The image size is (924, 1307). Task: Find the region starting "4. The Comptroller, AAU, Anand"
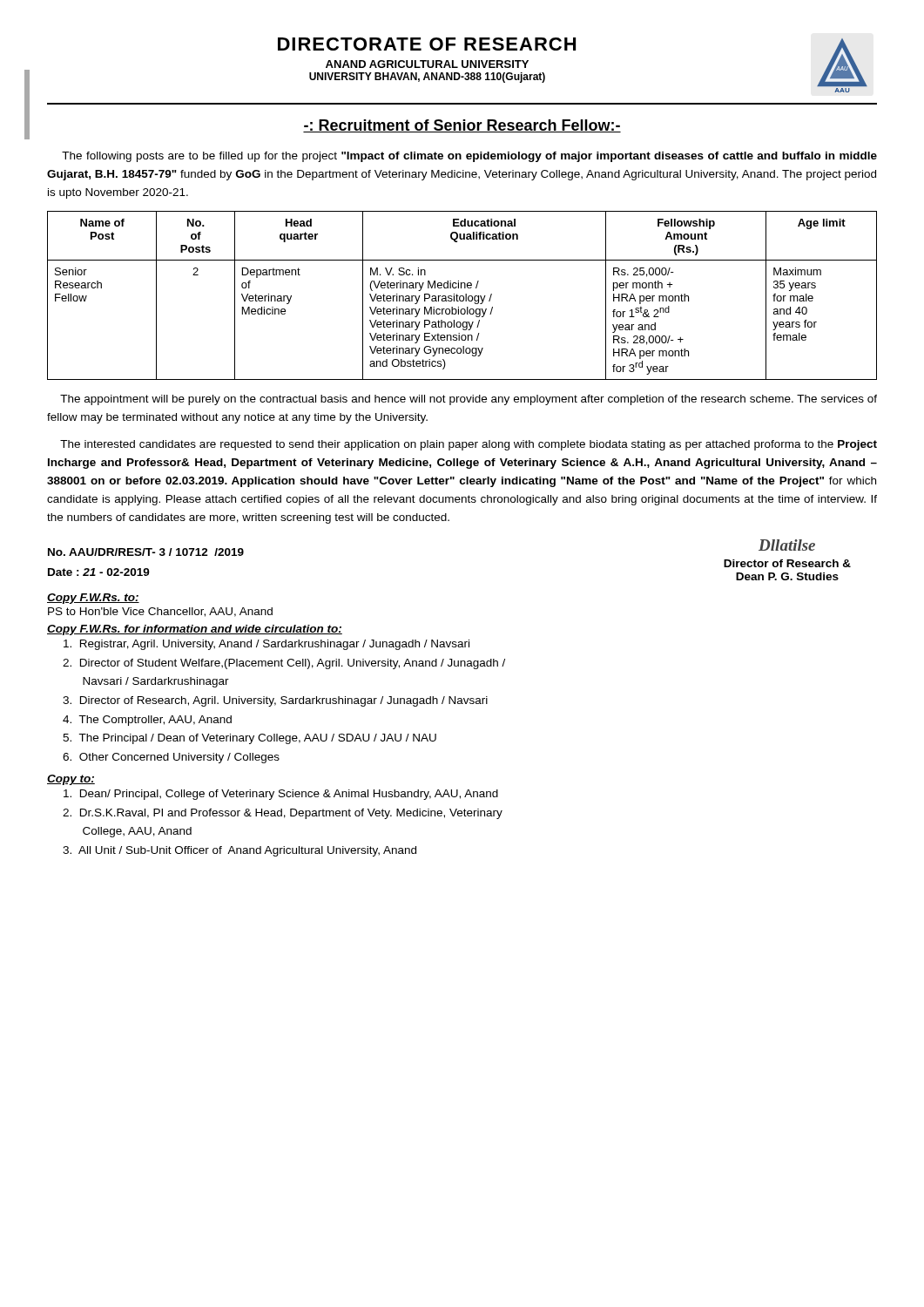point(148,719)
